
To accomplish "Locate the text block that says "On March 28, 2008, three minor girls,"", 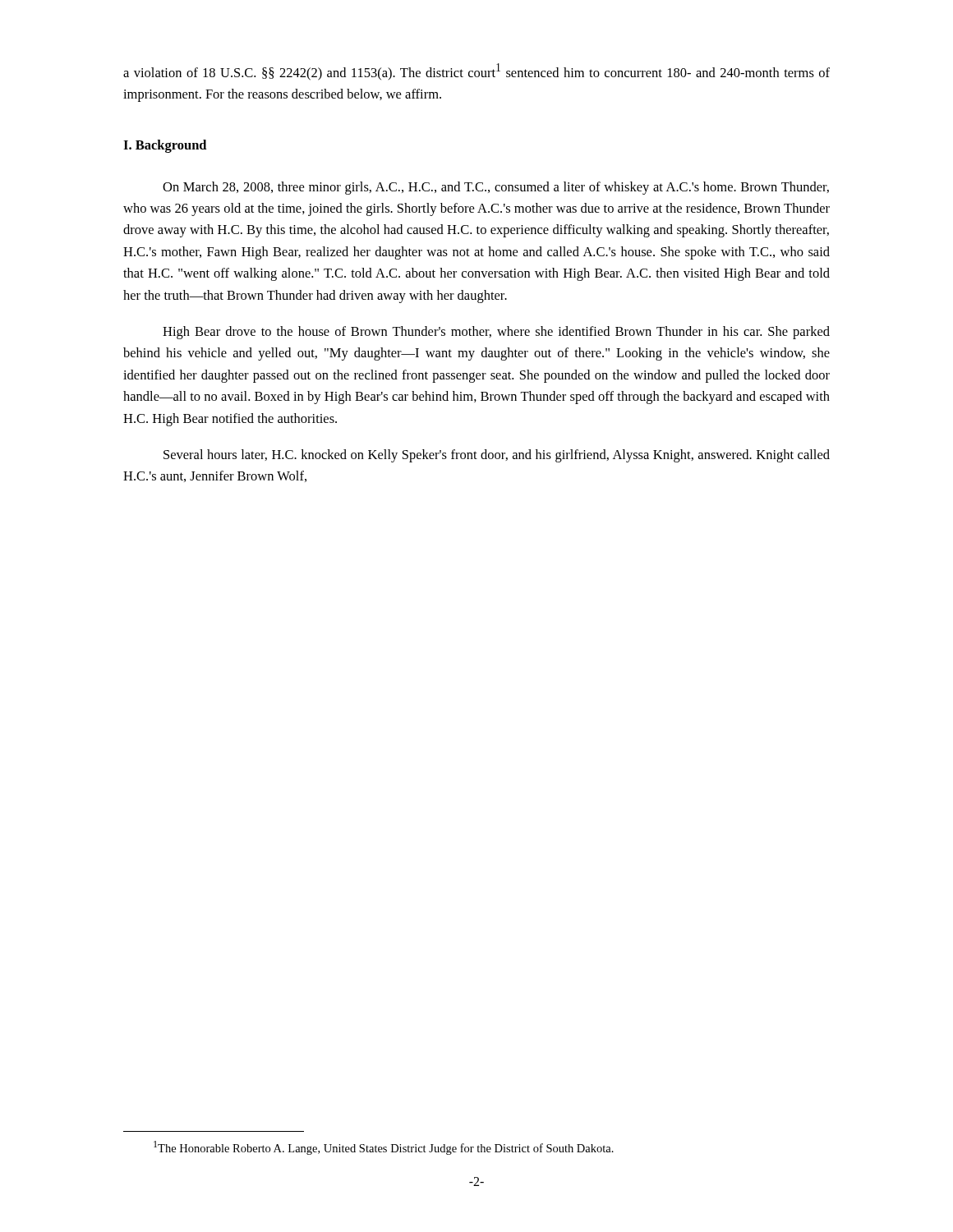I will (x=476, y=241).
